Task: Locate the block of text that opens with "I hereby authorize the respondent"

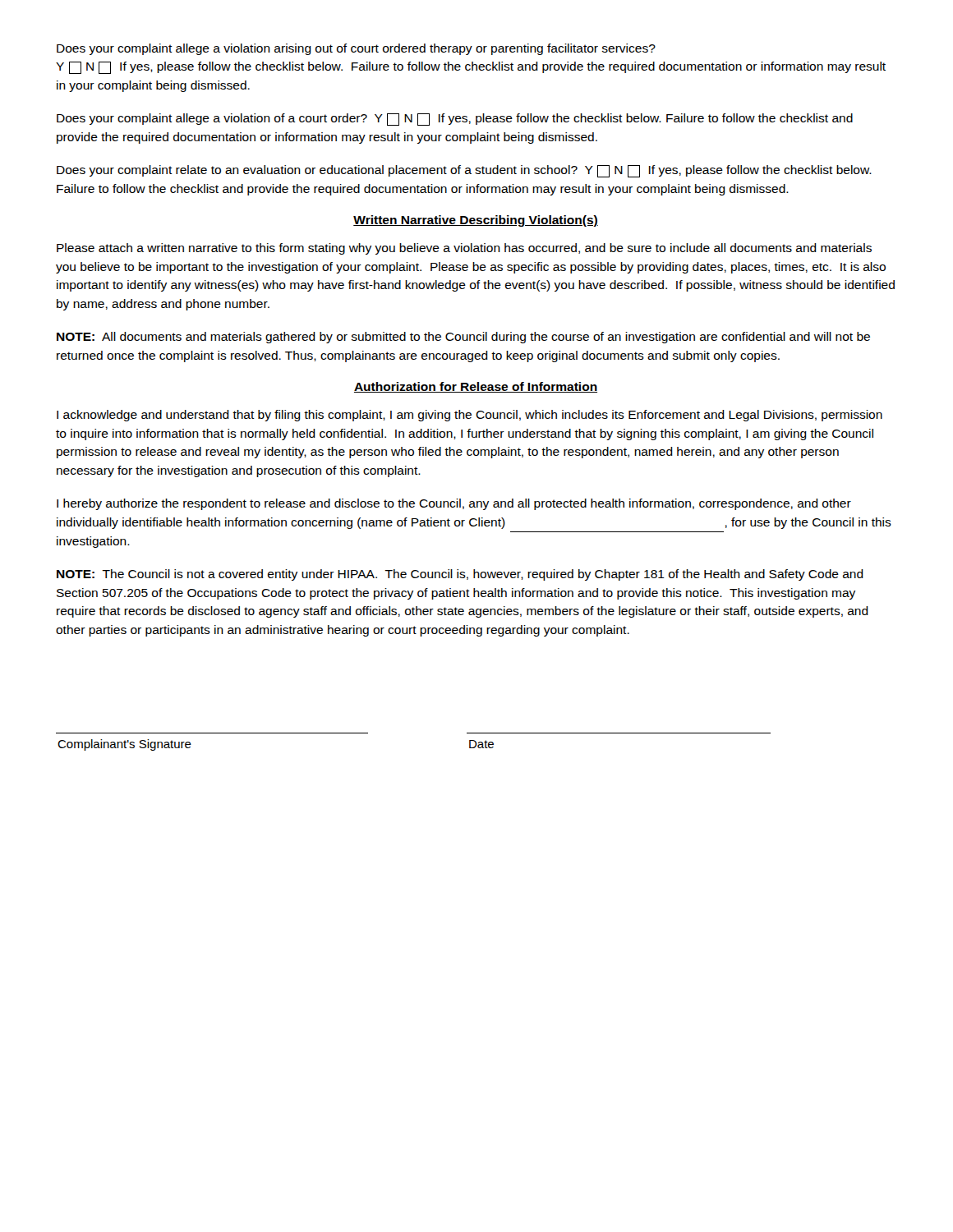Action: click(x=473, y=522)
